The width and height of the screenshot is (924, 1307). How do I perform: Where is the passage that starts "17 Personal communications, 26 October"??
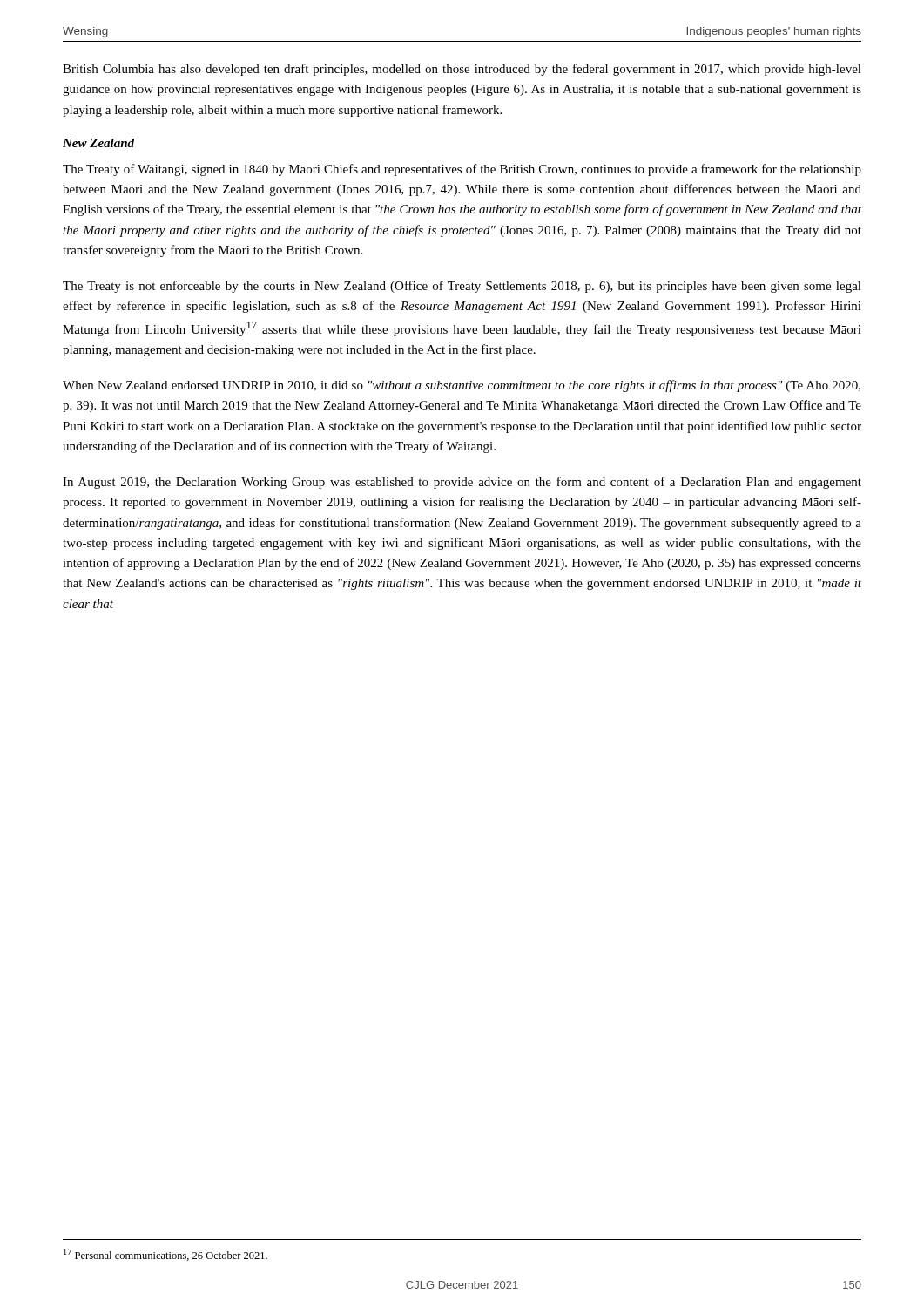click(165, 1254)
